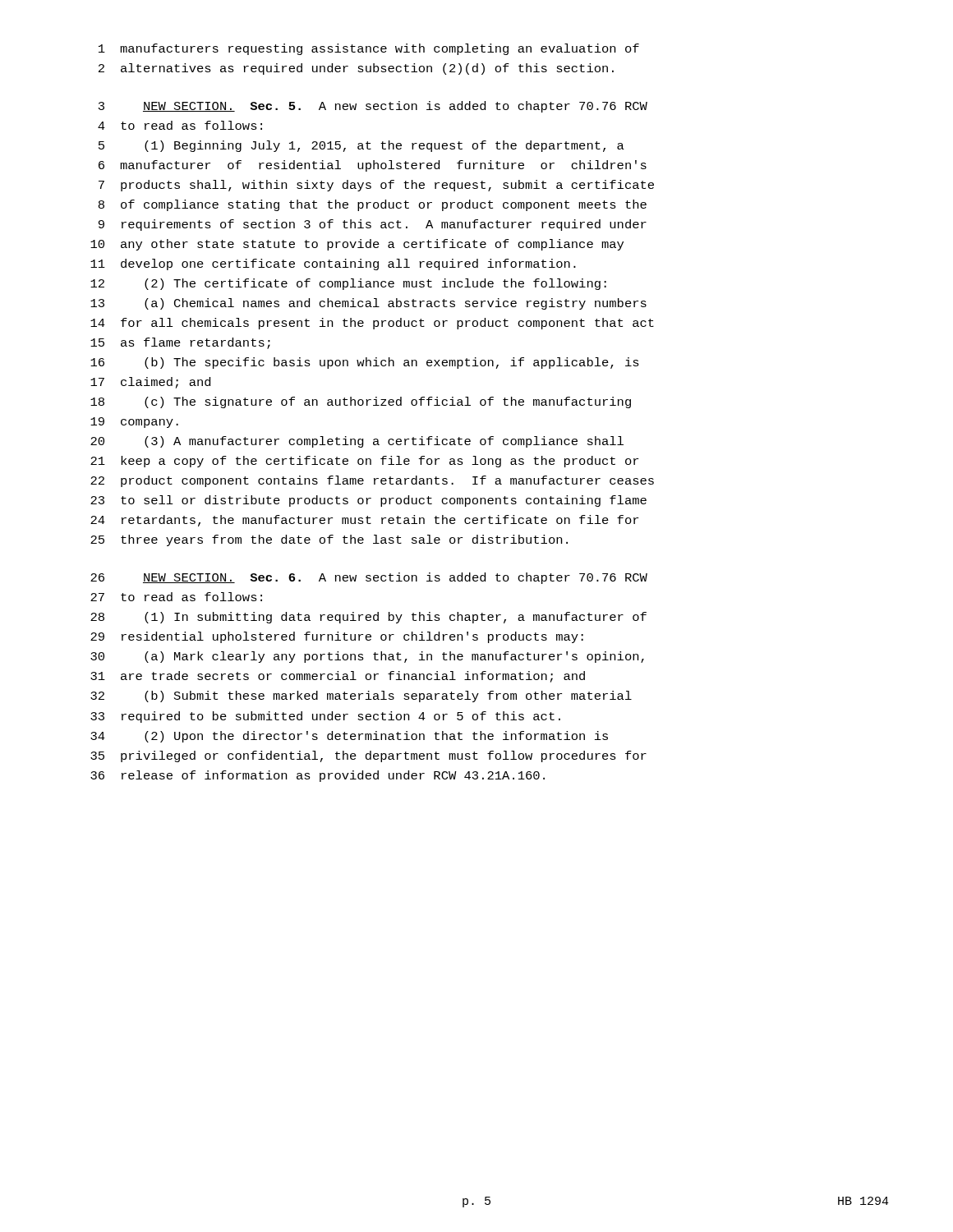
Task: Find the text block with the text "24 retardants, the manufacturer must retain the certificate"
Action: click(476, 521)
